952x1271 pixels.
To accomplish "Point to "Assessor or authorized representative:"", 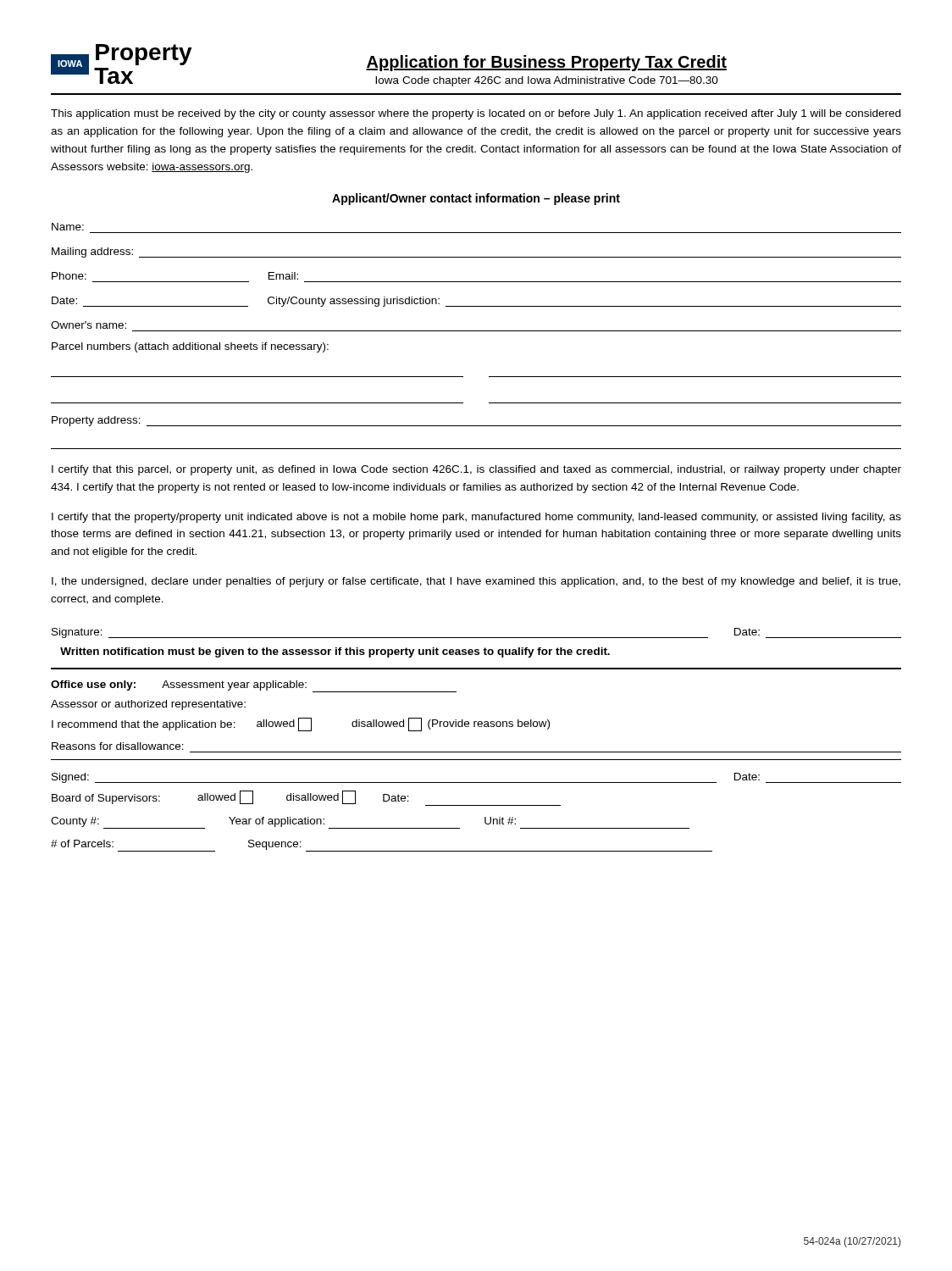I will tap(149, 704).
